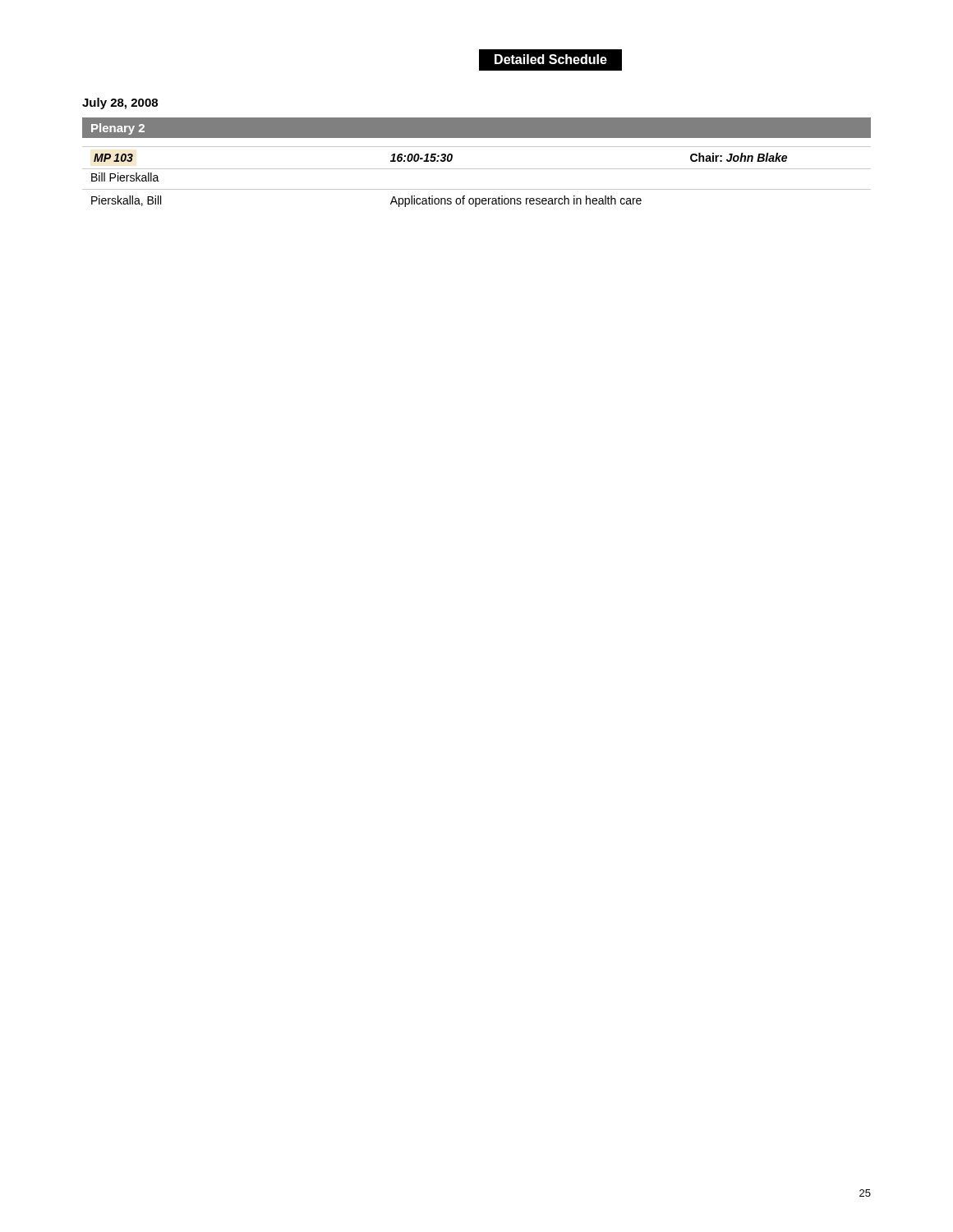The width and height of the screenshot is (953, 1232).
Task: Locate the table with the text "MP 103"
Action: pos(476,179)
